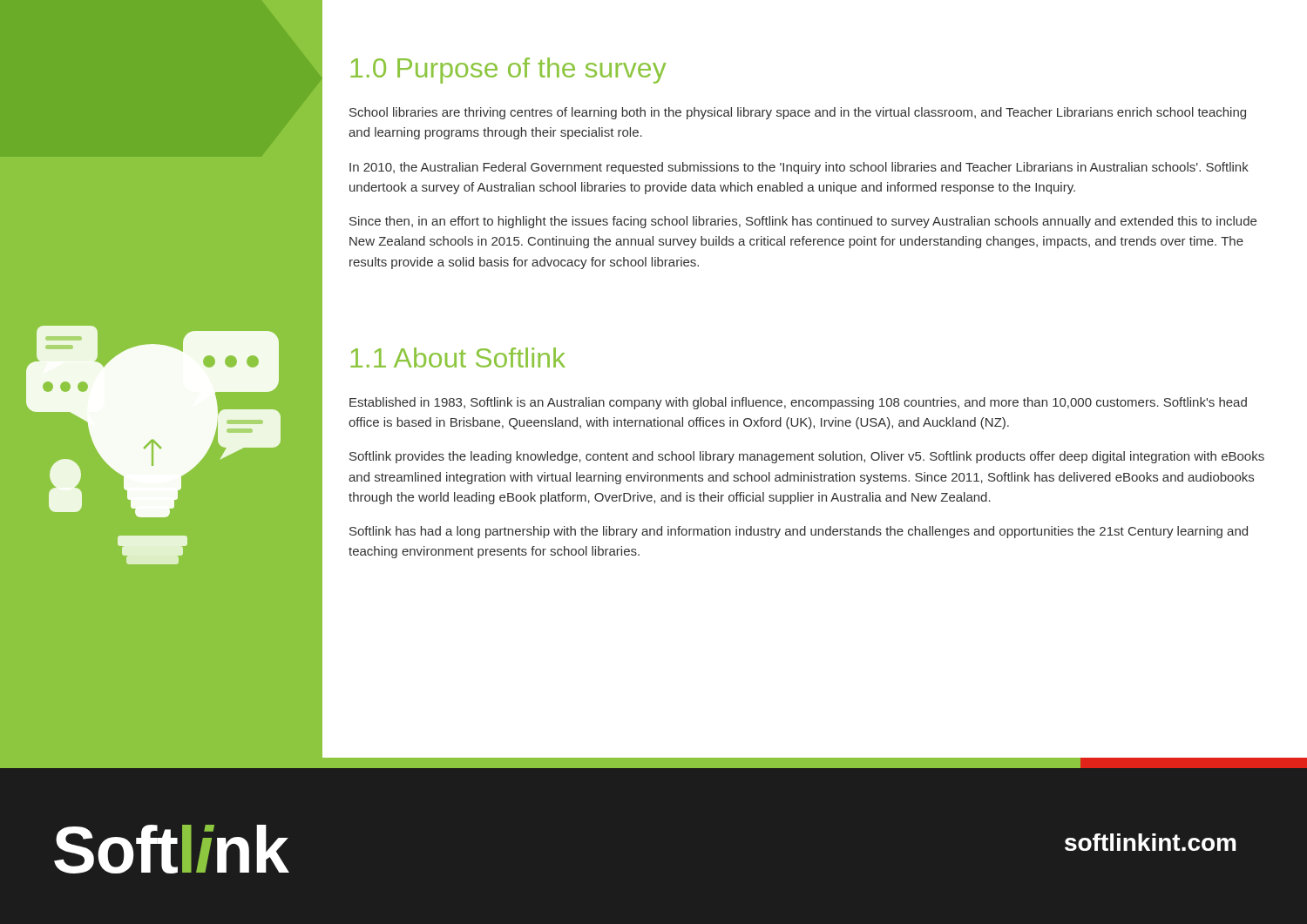Select the text block with the text "Since then, in an effort to highlight"
Viewport: 1307px width, 924px height.
(803, 241)
